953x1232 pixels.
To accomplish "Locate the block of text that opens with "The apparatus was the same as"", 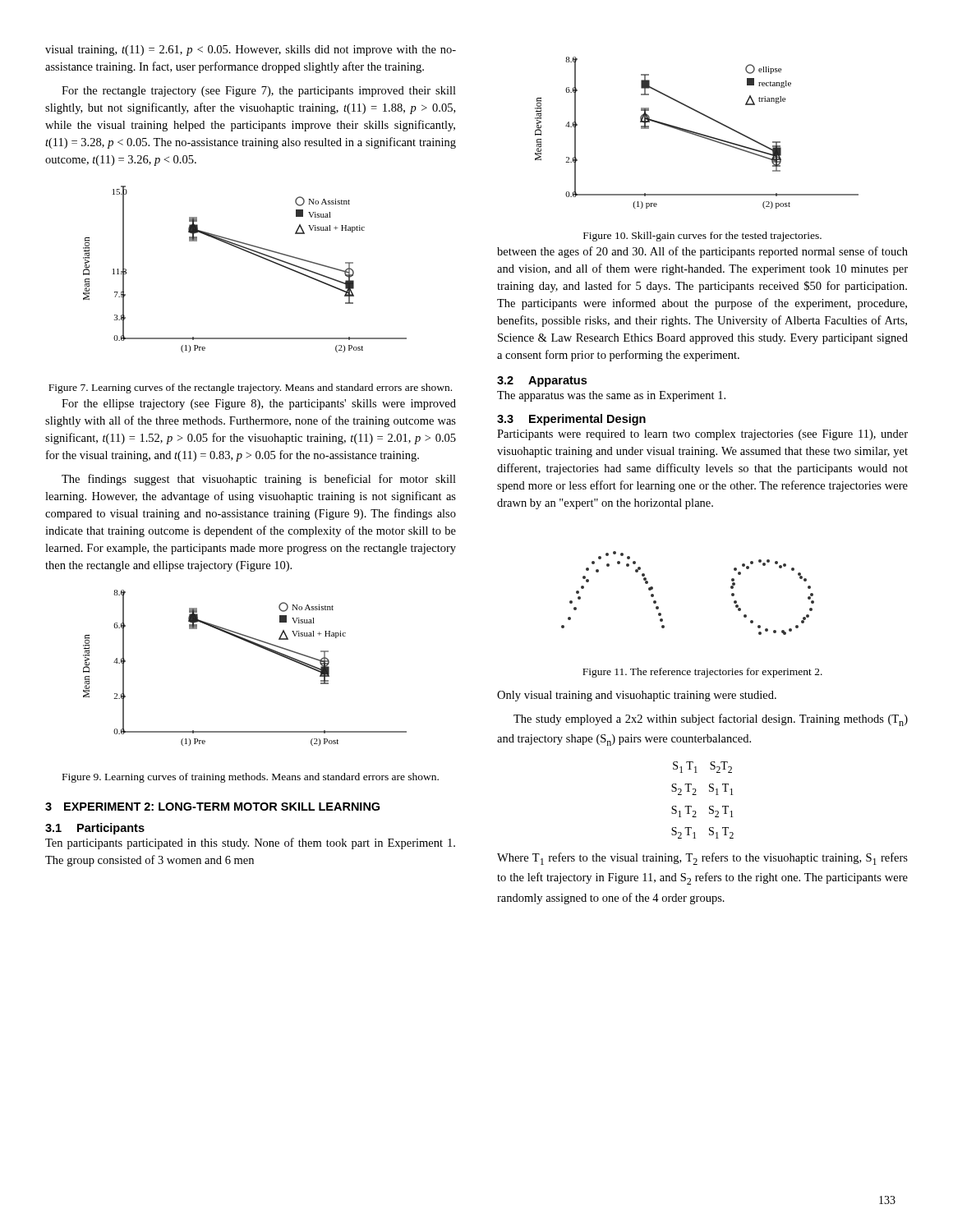I will click(x=702, y=396).
